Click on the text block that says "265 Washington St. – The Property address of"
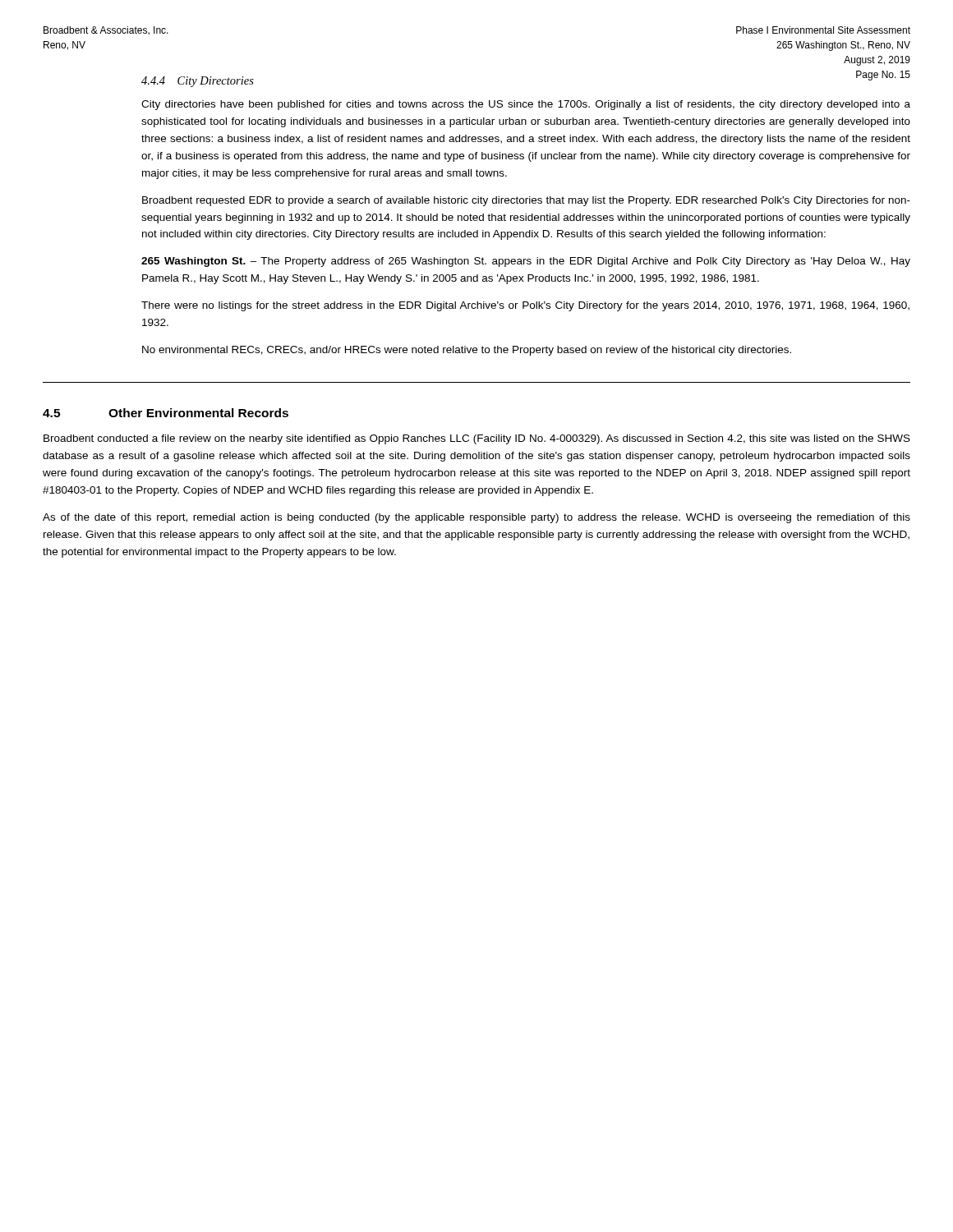 (x=526, y=270)
